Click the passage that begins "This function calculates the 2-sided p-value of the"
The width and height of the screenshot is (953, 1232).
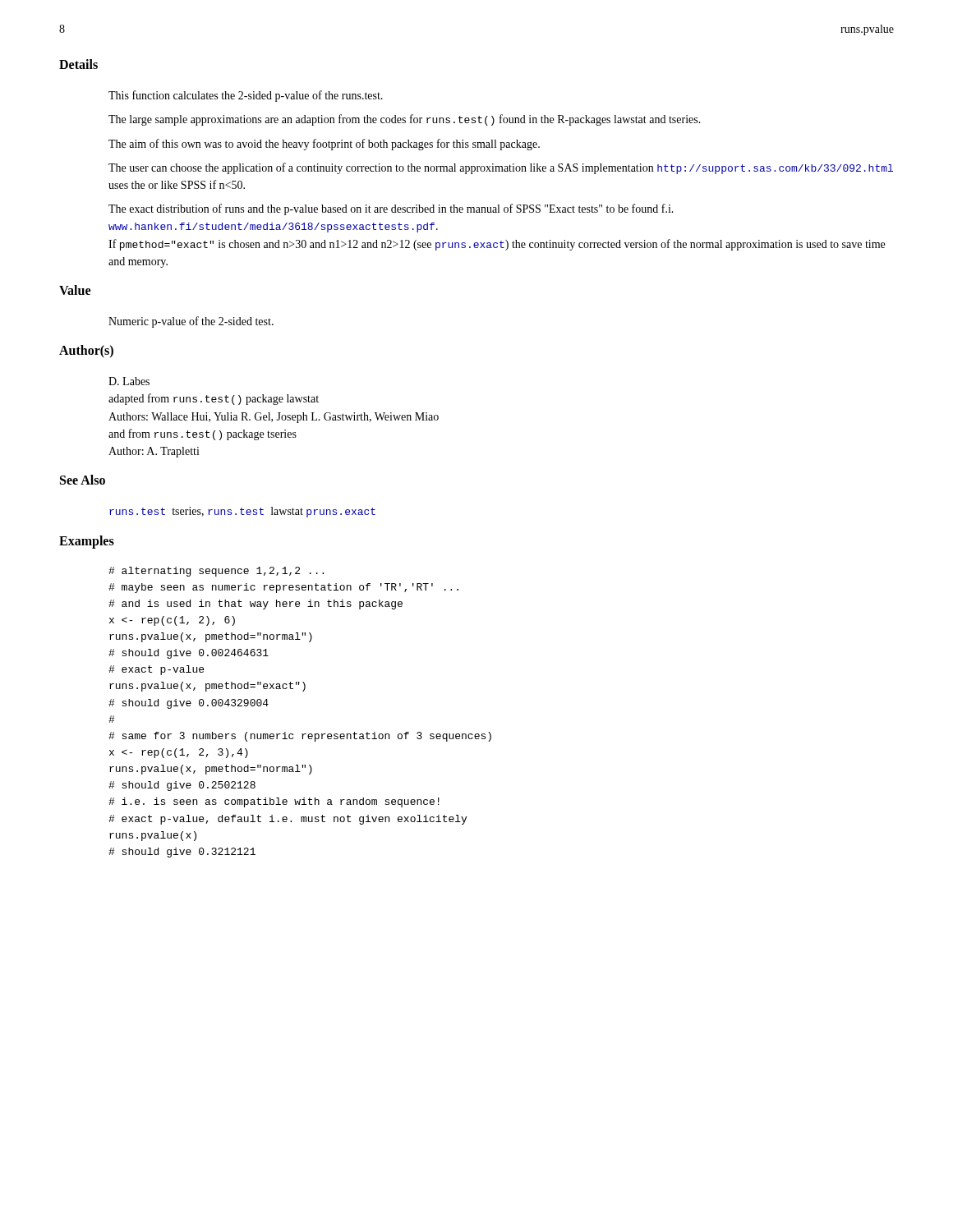point(501,120)
